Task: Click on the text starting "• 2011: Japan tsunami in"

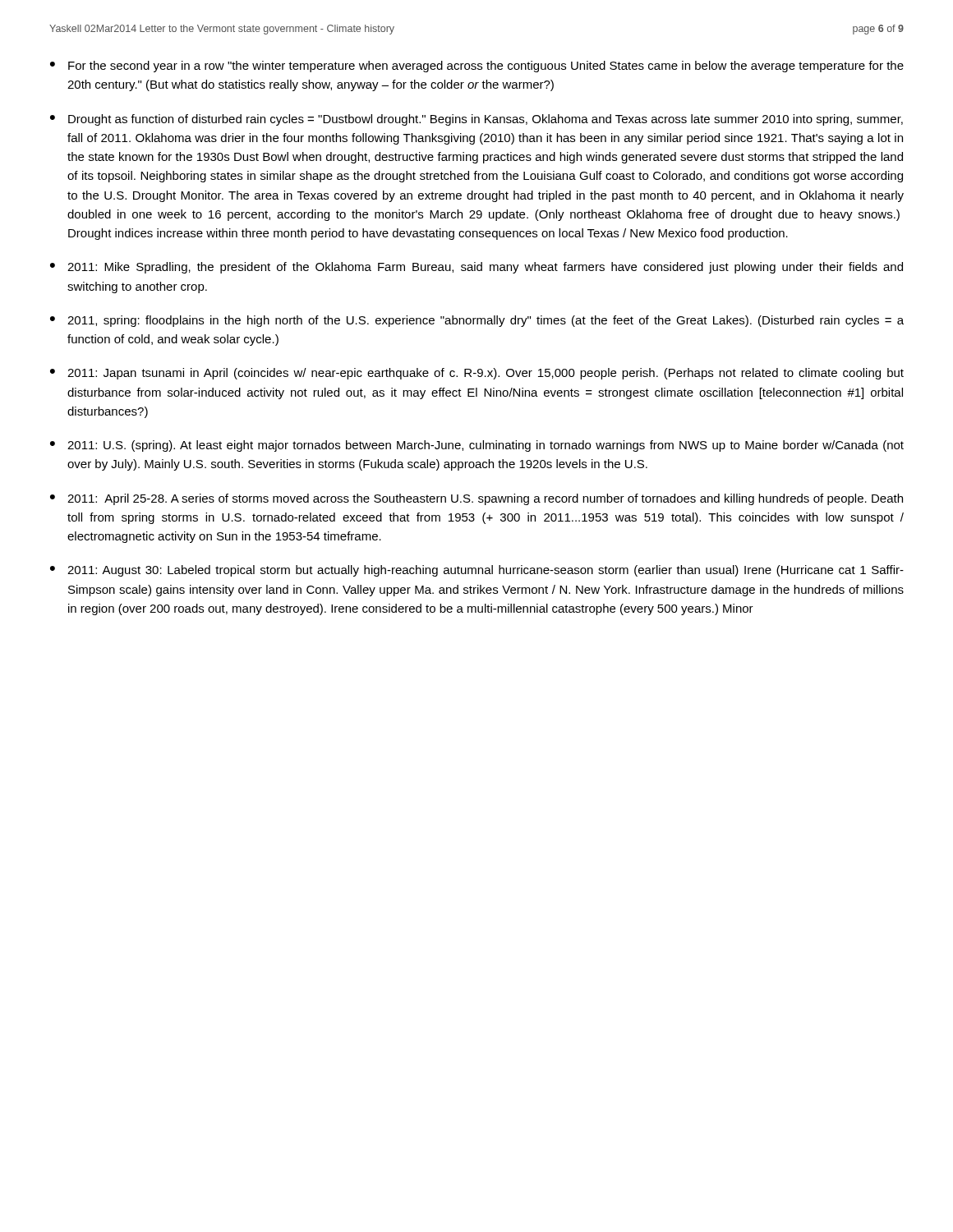Action: coord(476,392)
